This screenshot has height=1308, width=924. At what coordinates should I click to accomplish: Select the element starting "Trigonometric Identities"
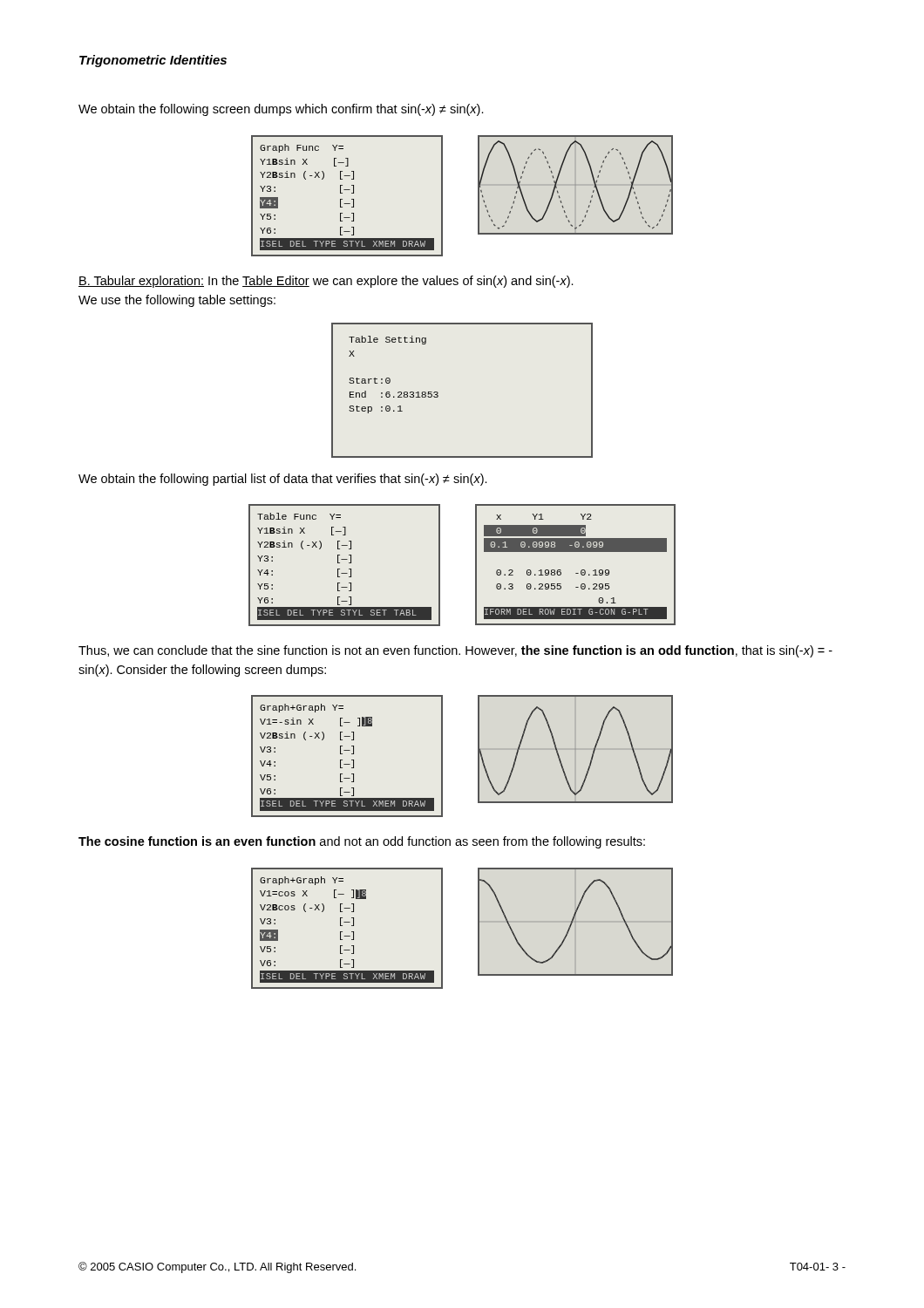coord(153,60)
